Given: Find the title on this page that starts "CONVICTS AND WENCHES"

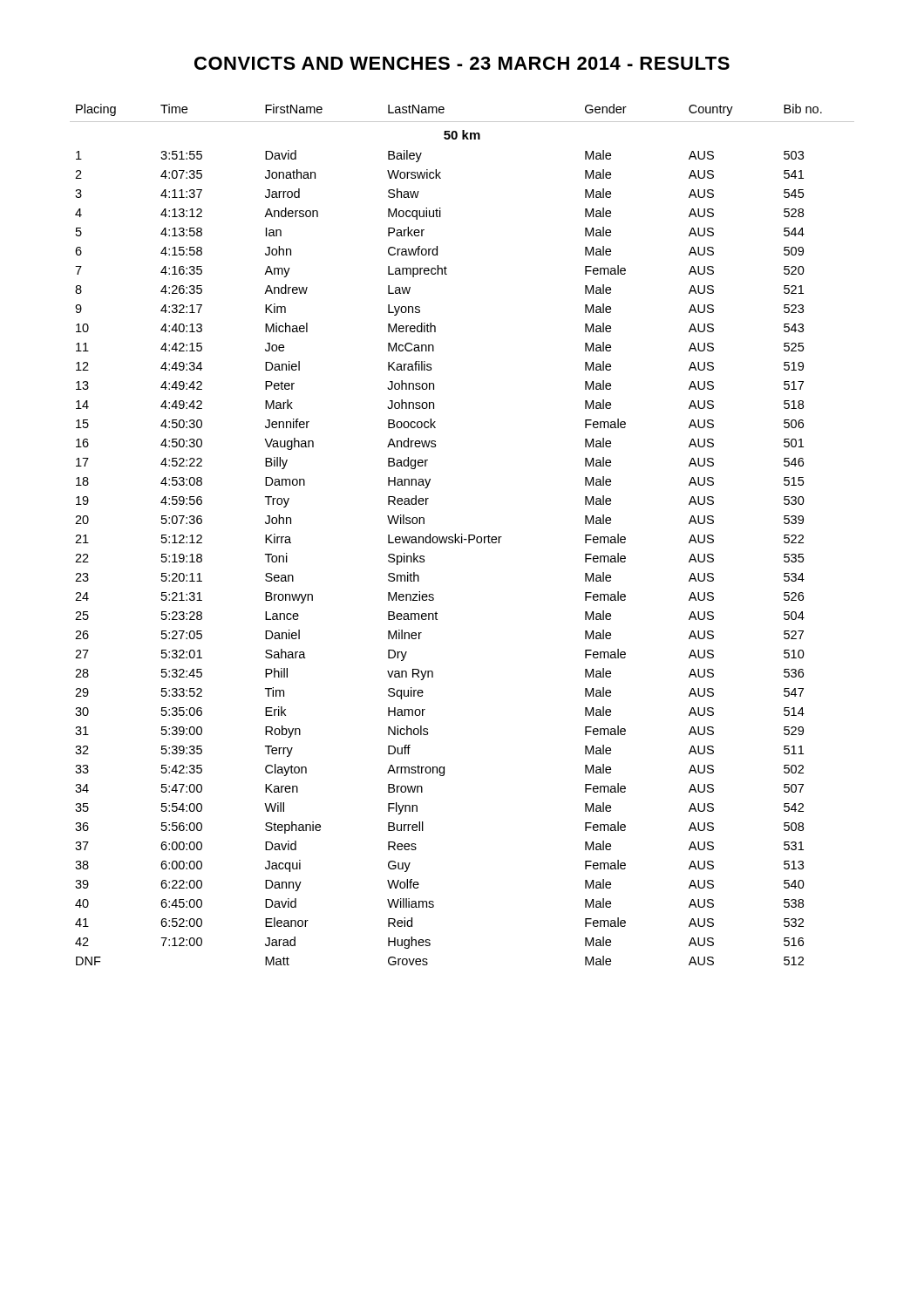Looking at the screenshot, I should 462,64.
